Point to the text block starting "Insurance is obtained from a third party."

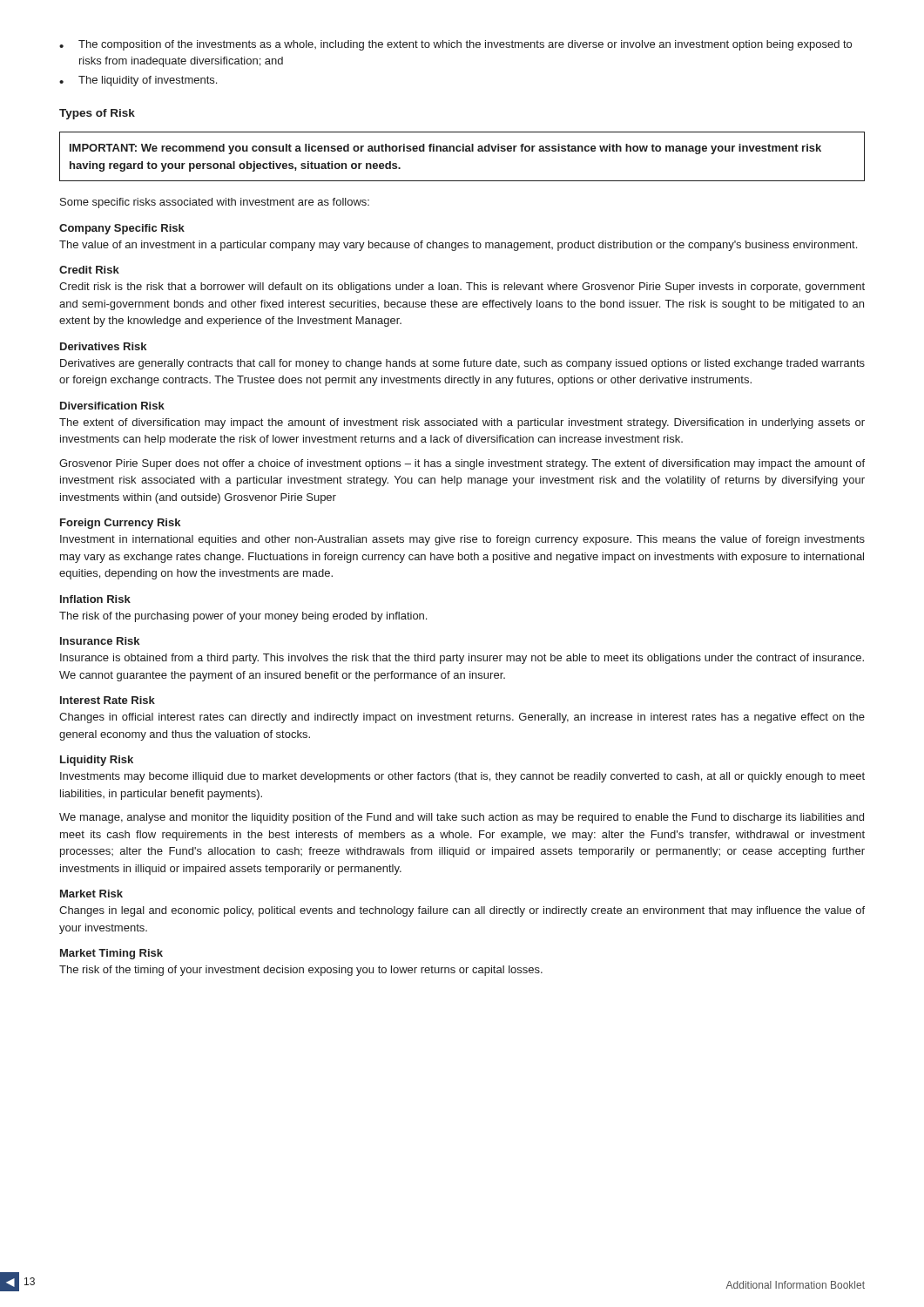tap(462, 666)
